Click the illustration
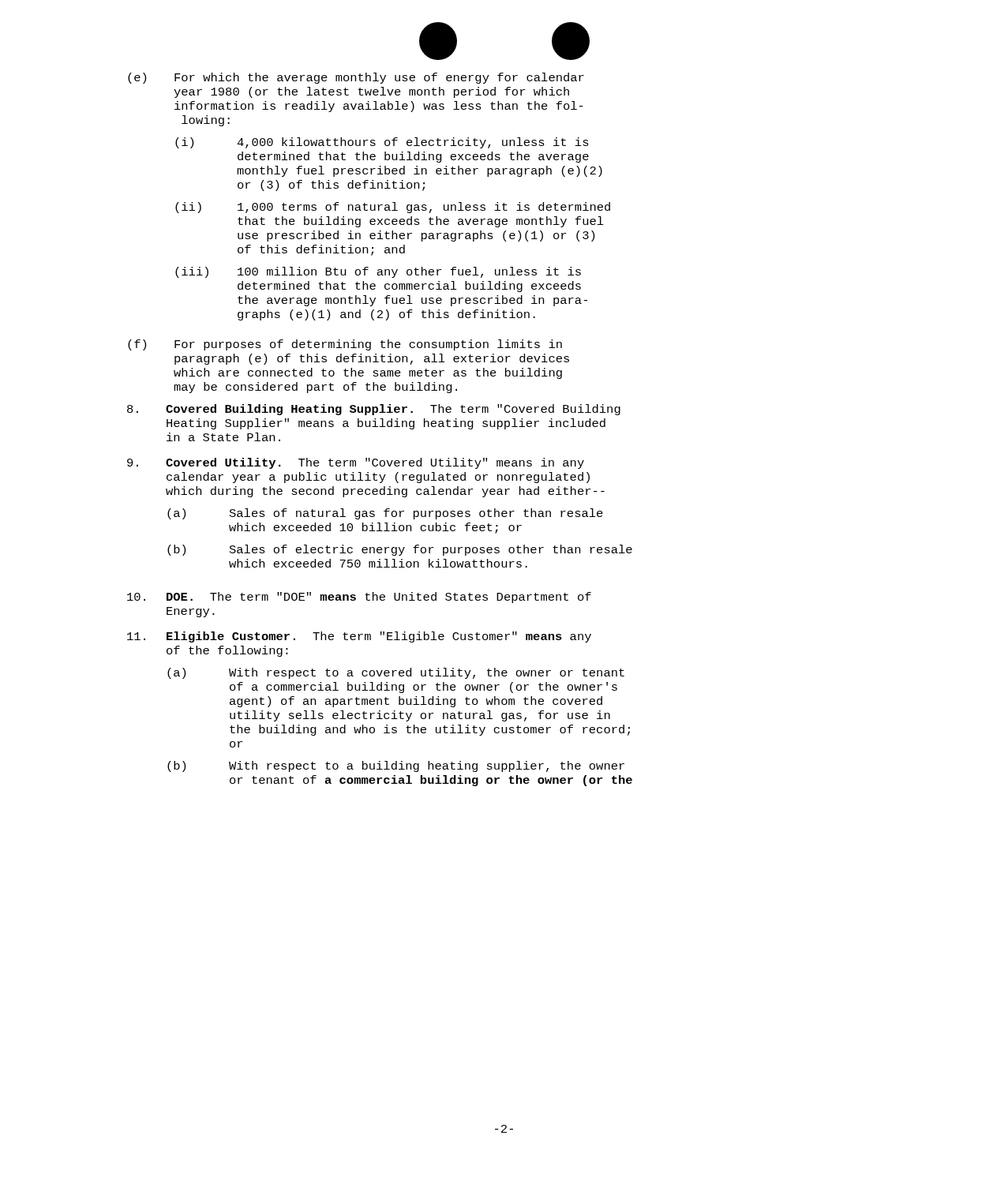Screen dimensions: 1184x1008 pyautogui.click(x=504, y=41)
